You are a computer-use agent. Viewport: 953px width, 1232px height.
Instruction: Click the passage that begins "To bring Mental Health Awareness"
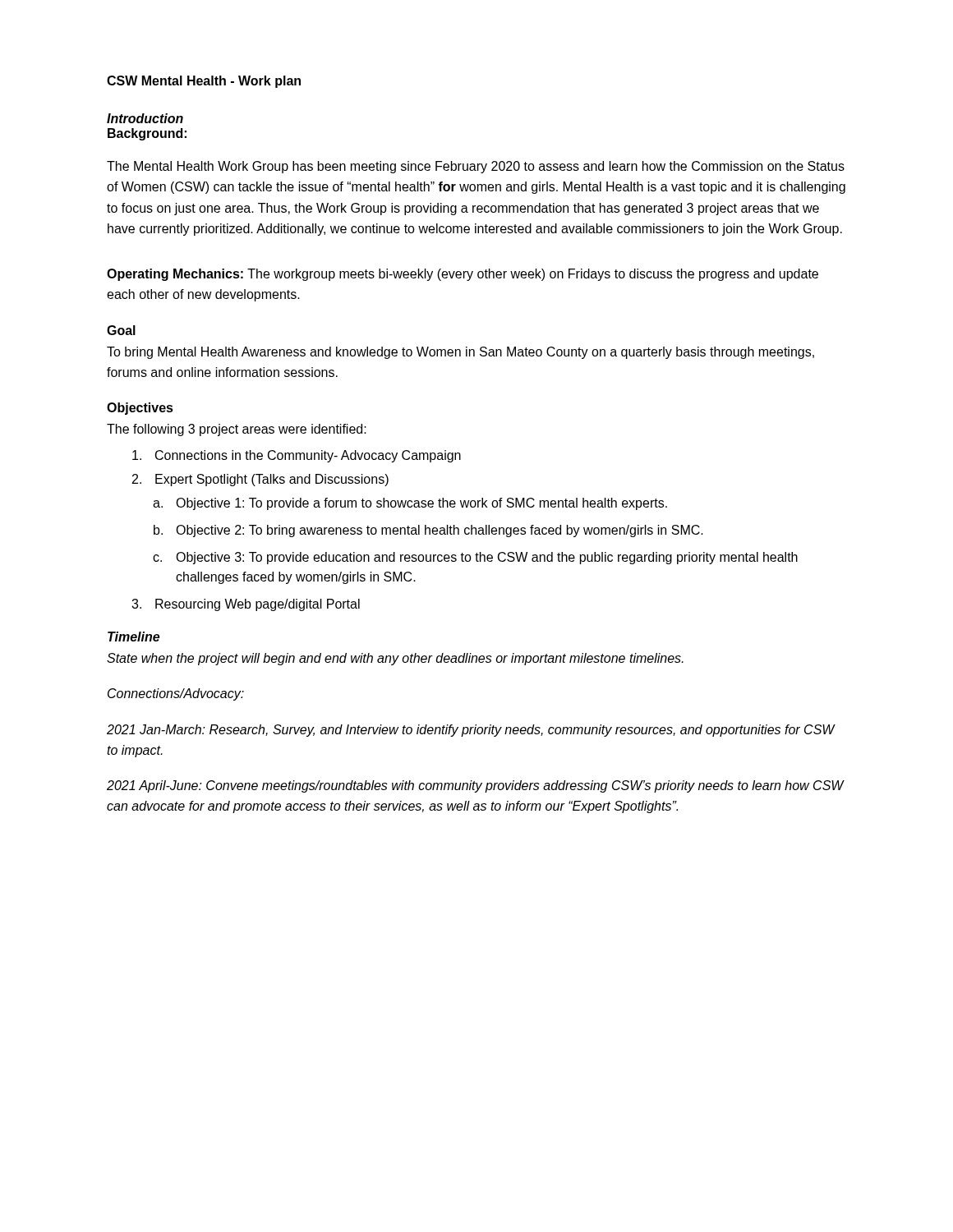click(461, 362)
